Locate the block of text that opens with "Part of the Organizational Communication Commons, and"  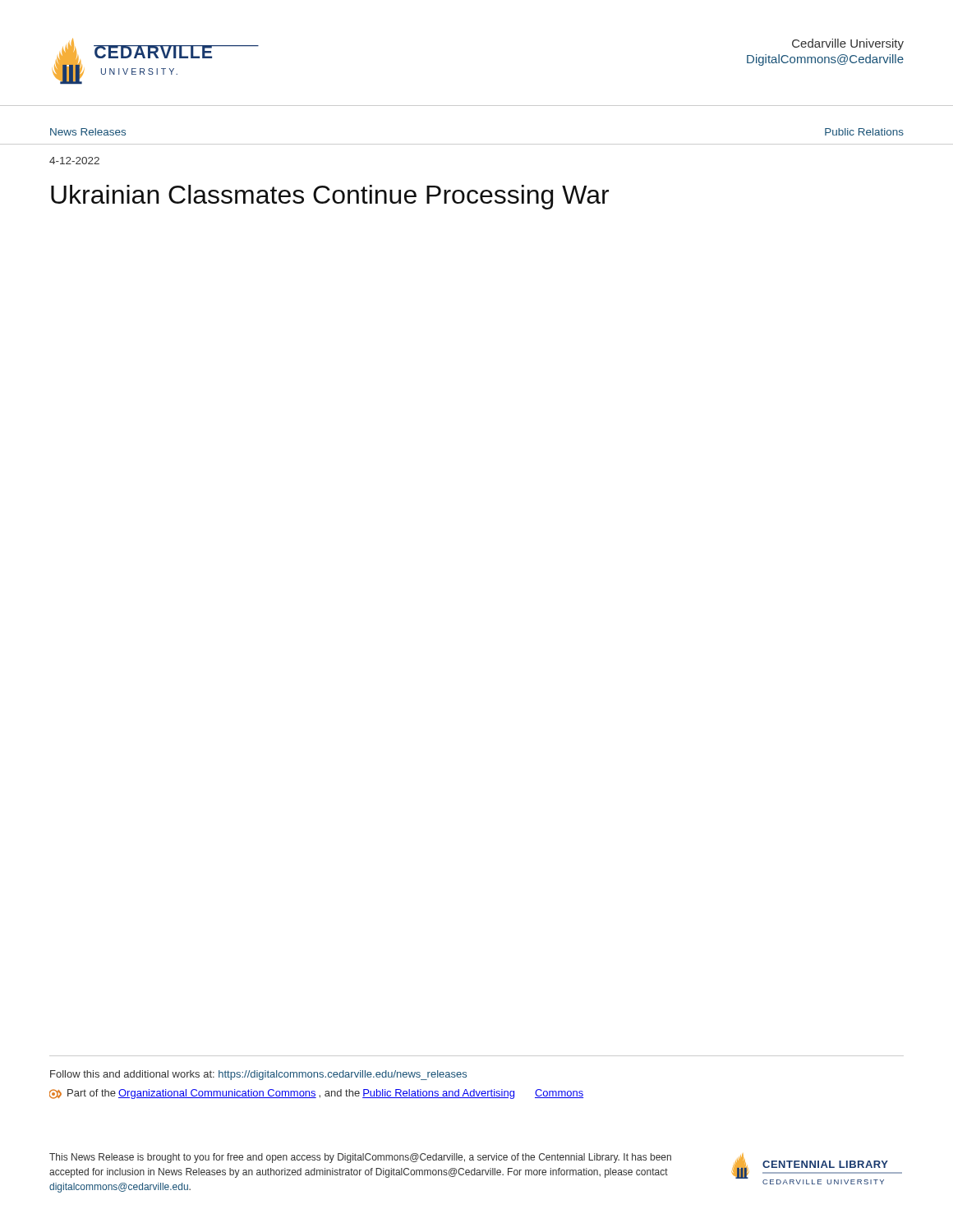pyautogui.click(x=316, y=1094)
